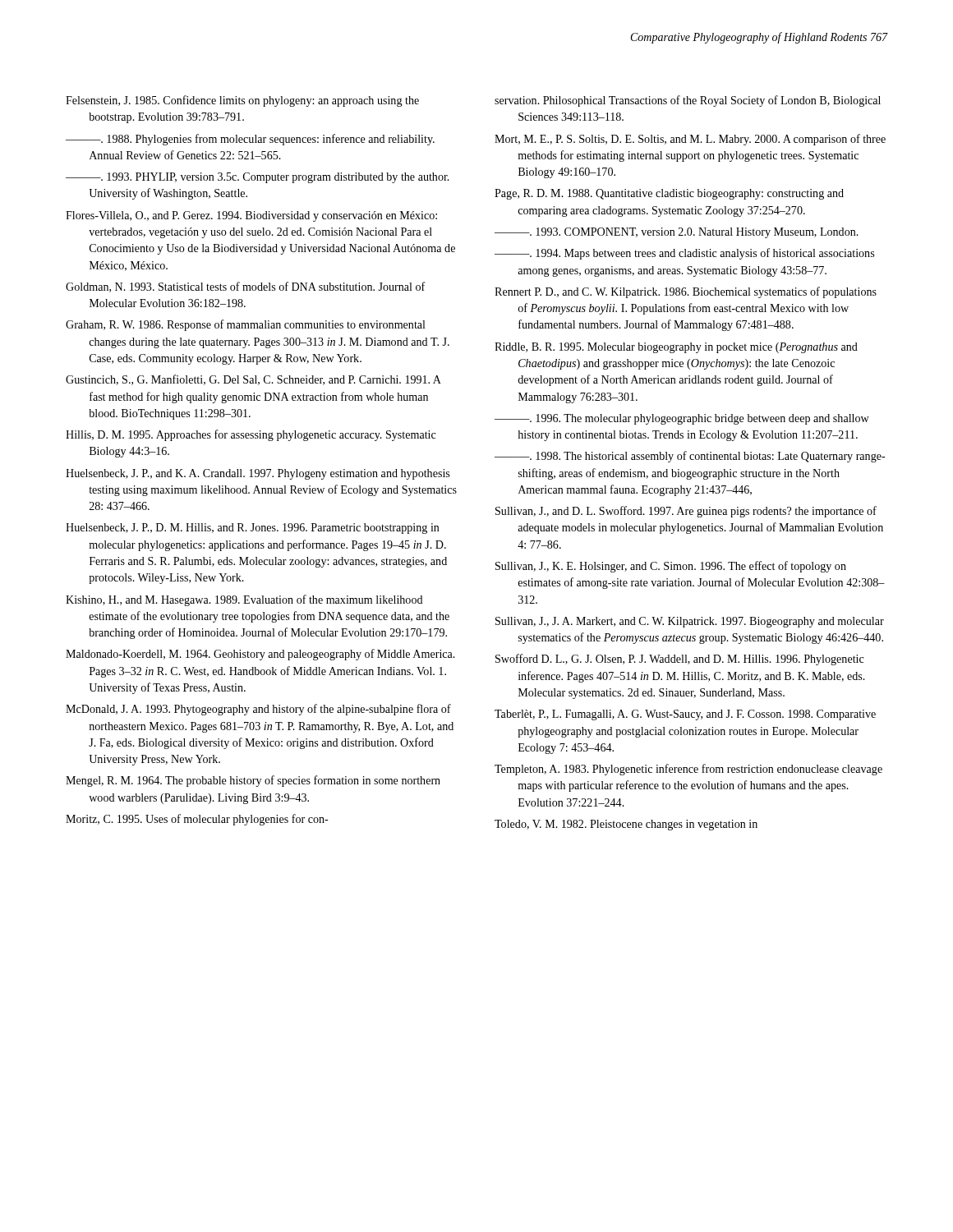Locate the block of text that opens with "Sullivan, J., J. A. Markert,"
Viewport: 953px width, 1232px height.
[x=689, y=629]
